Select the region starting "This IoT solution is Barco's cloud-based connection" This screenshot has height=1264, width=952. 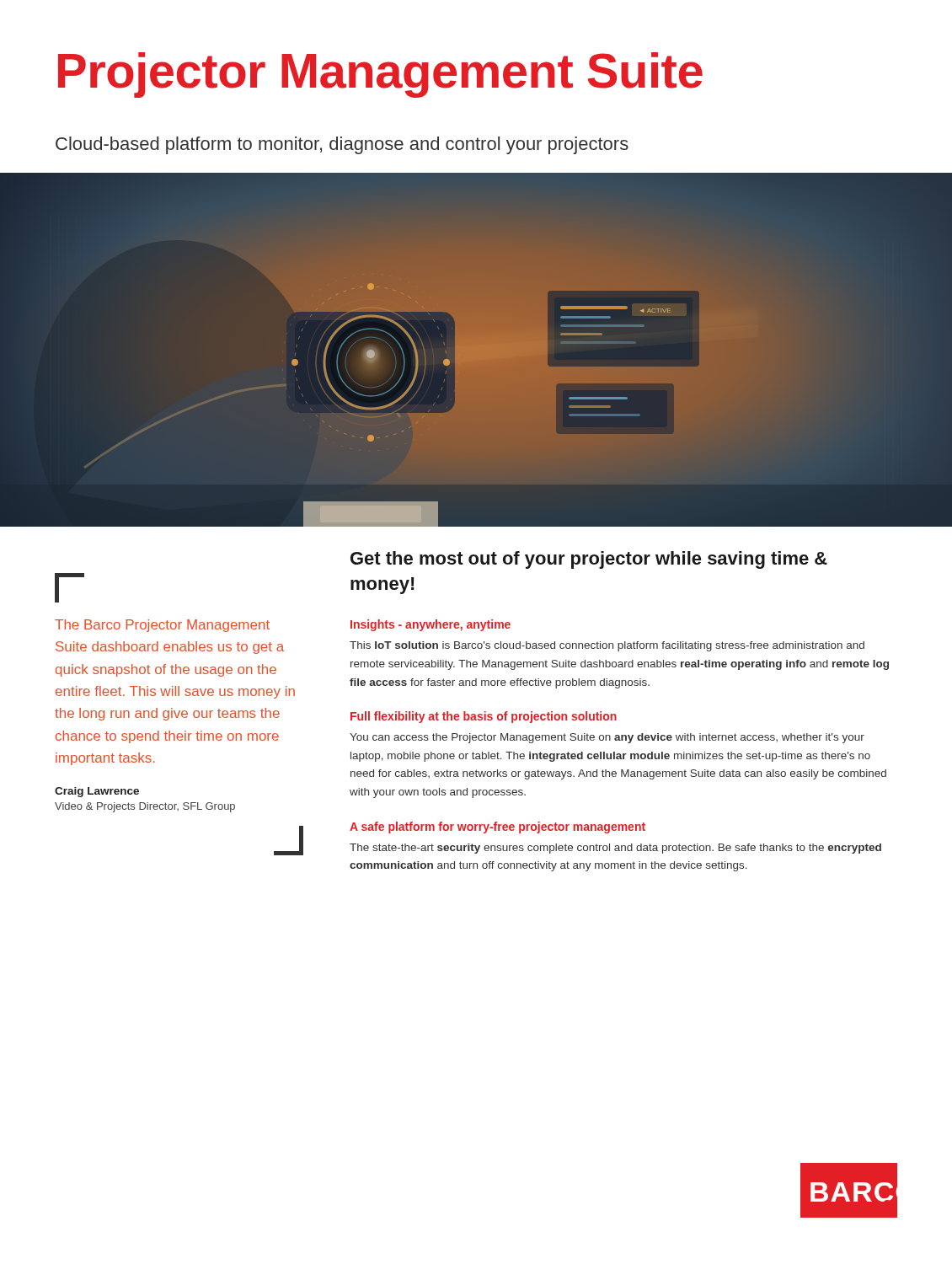(x=623, y=664)
